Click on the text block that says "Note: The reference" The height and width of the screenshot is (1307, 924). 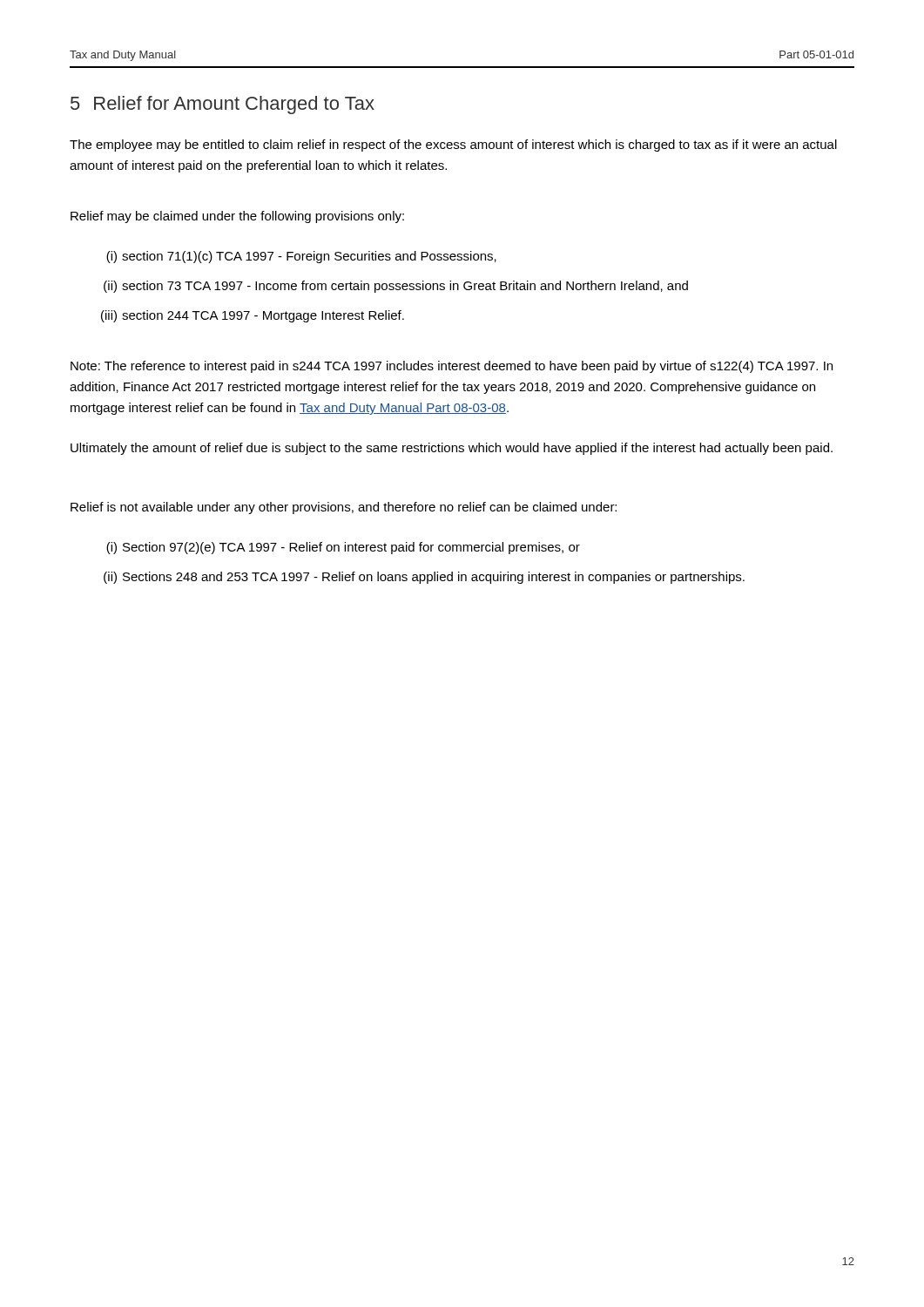point(452,386)
